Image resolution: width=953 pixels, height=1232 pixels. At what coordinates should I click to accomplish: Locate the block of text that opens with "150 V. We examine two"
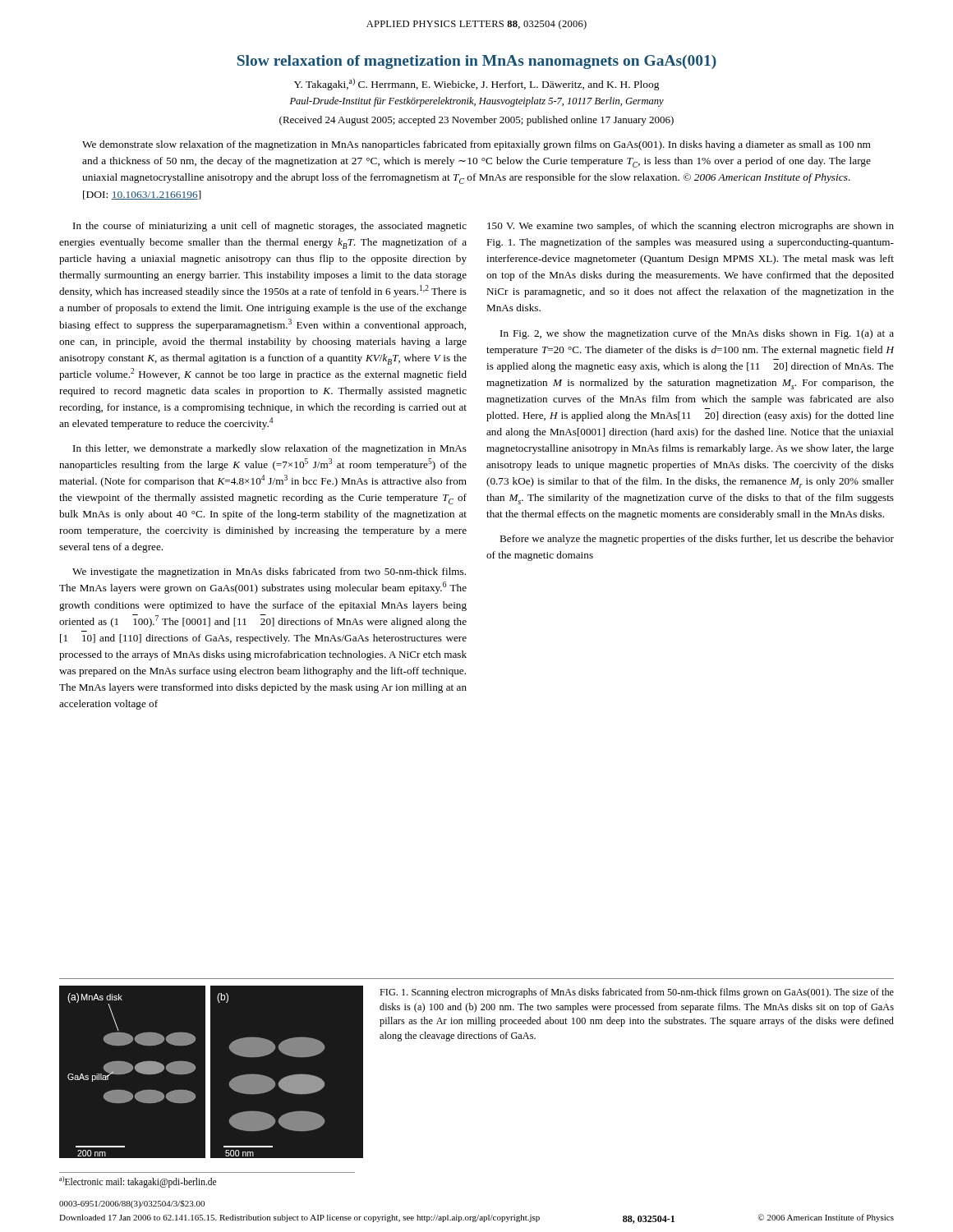pos(690,391)
